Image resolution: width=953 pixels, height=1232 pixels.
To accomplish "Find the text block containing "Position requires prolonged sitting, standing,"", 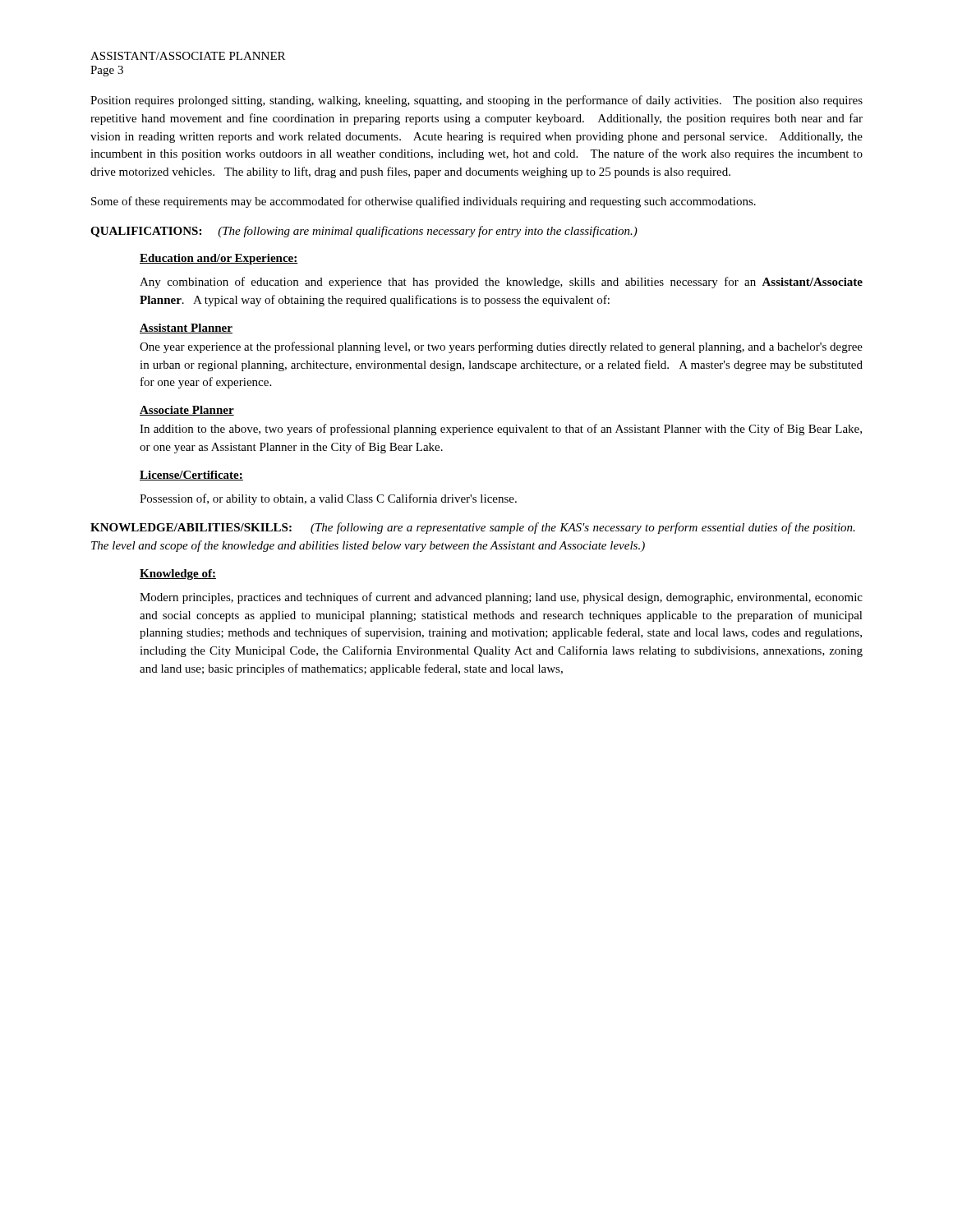I will click(x=476, y=137).
